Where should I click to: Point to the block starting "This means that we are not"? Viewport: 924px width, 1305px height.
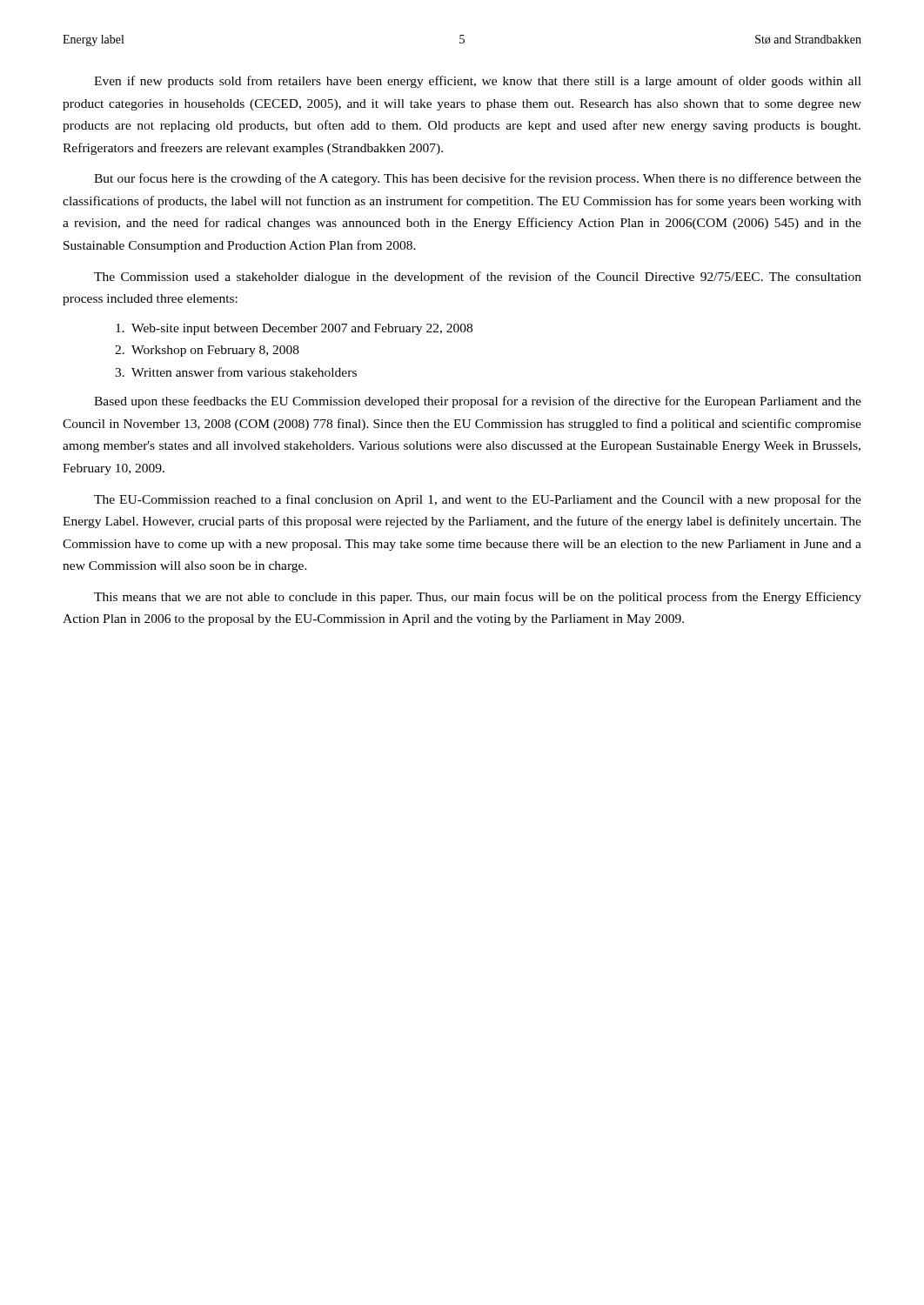(462, 607)
